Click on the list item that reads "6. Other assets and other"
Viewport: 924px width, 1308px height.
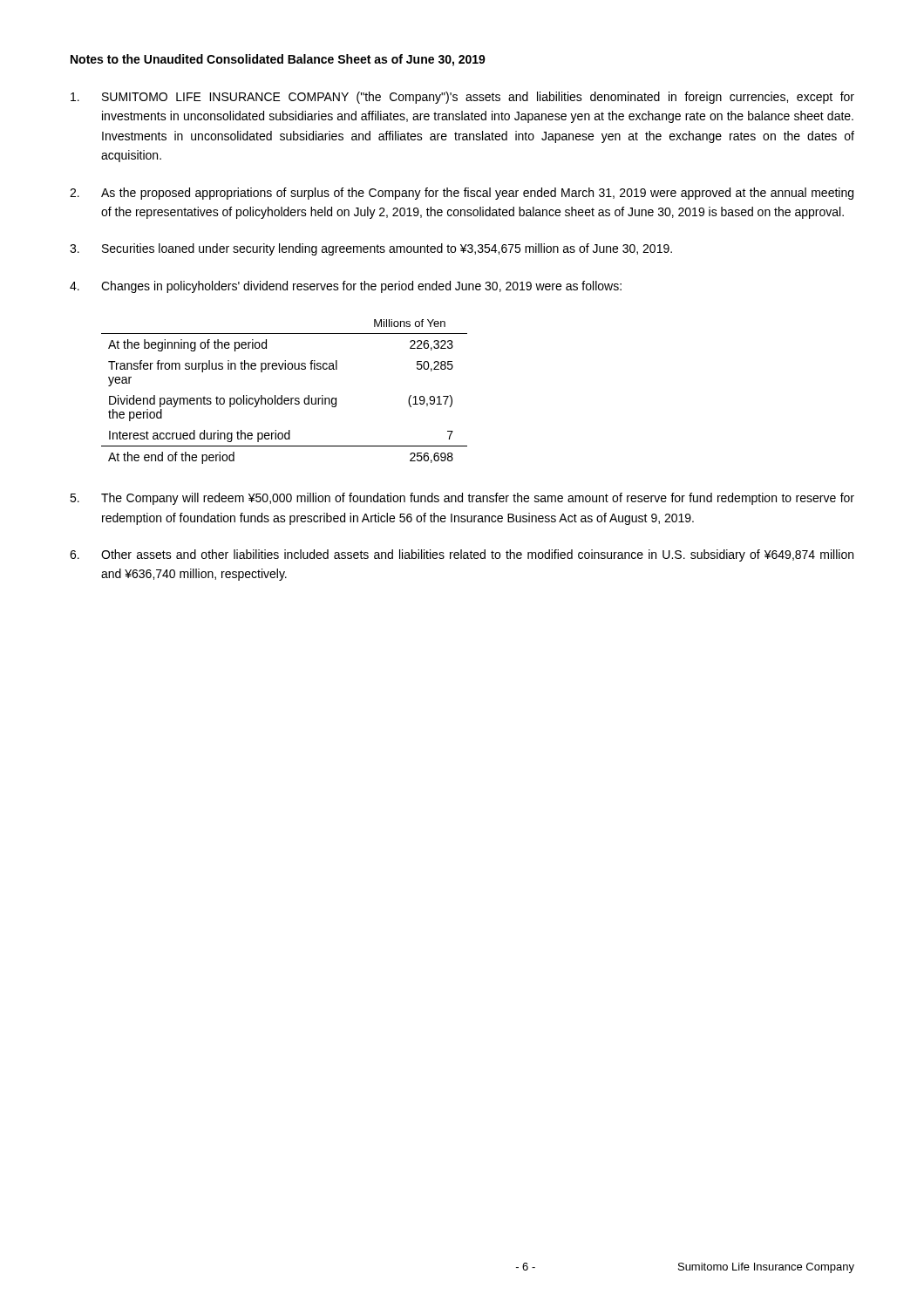click(462, 564)
